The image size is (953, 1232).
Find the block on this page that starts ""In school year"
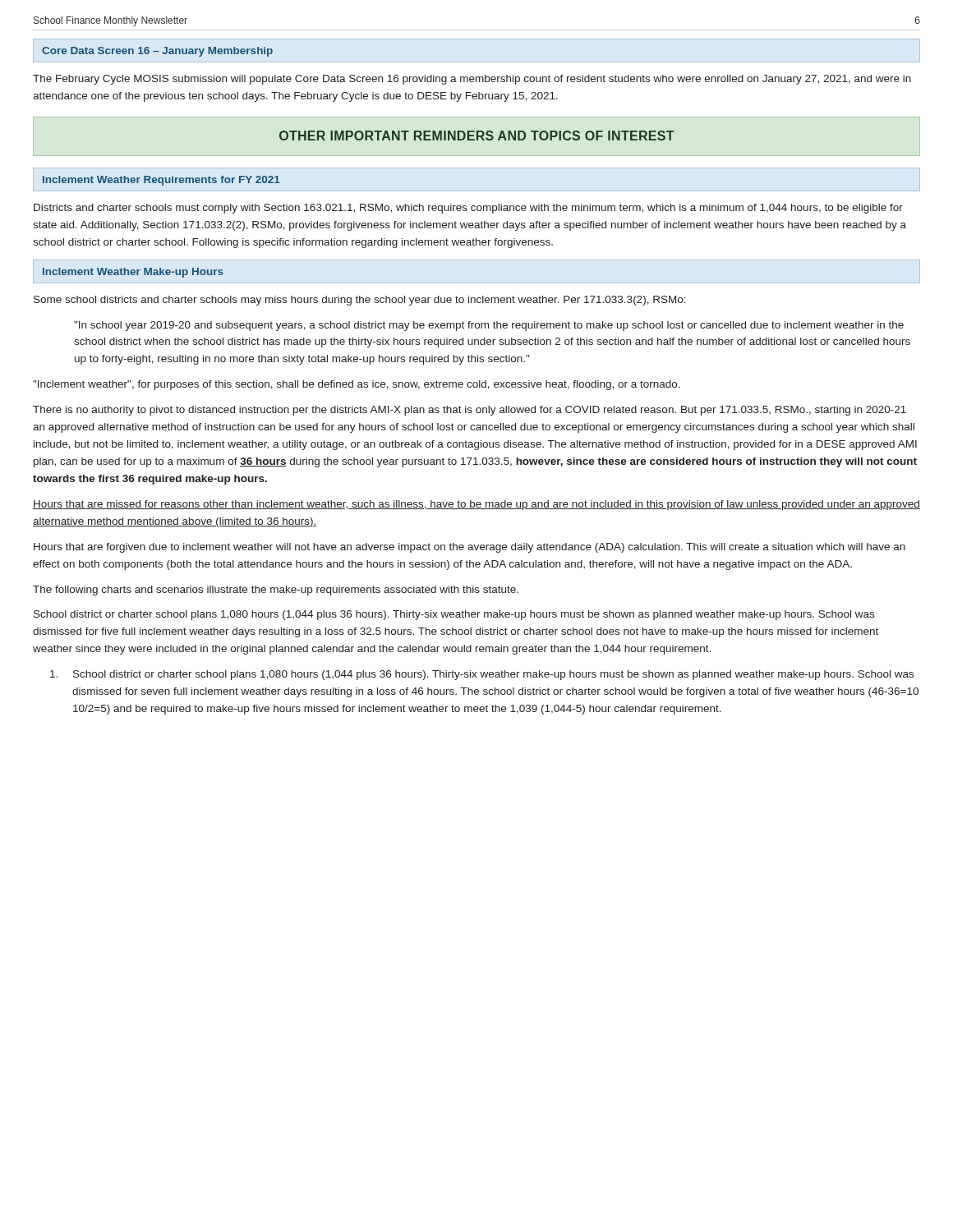click(x=492, y=342)
